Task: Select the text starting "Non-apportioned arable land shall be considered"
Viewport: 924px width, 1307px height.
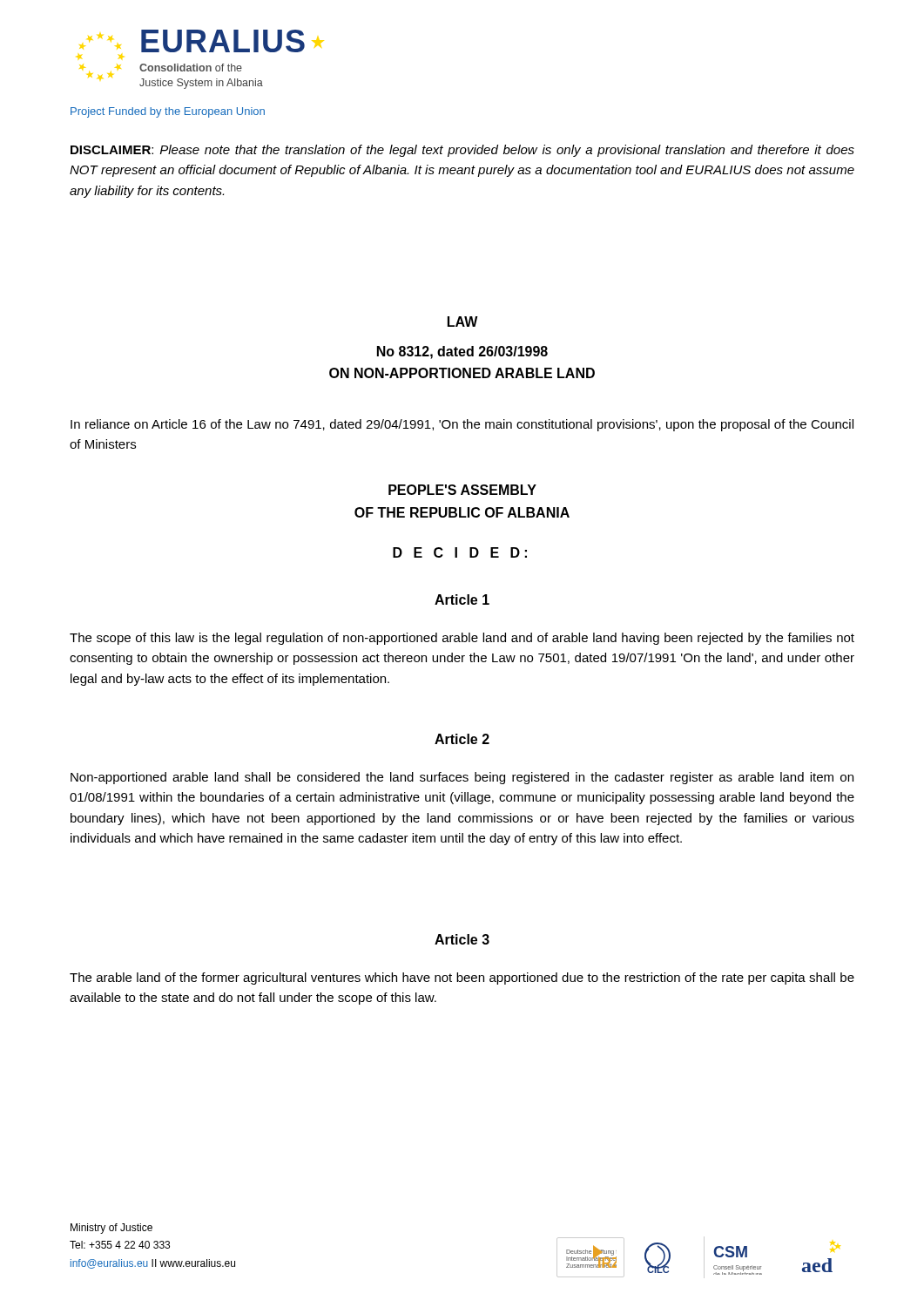Action: pos(462,807)
